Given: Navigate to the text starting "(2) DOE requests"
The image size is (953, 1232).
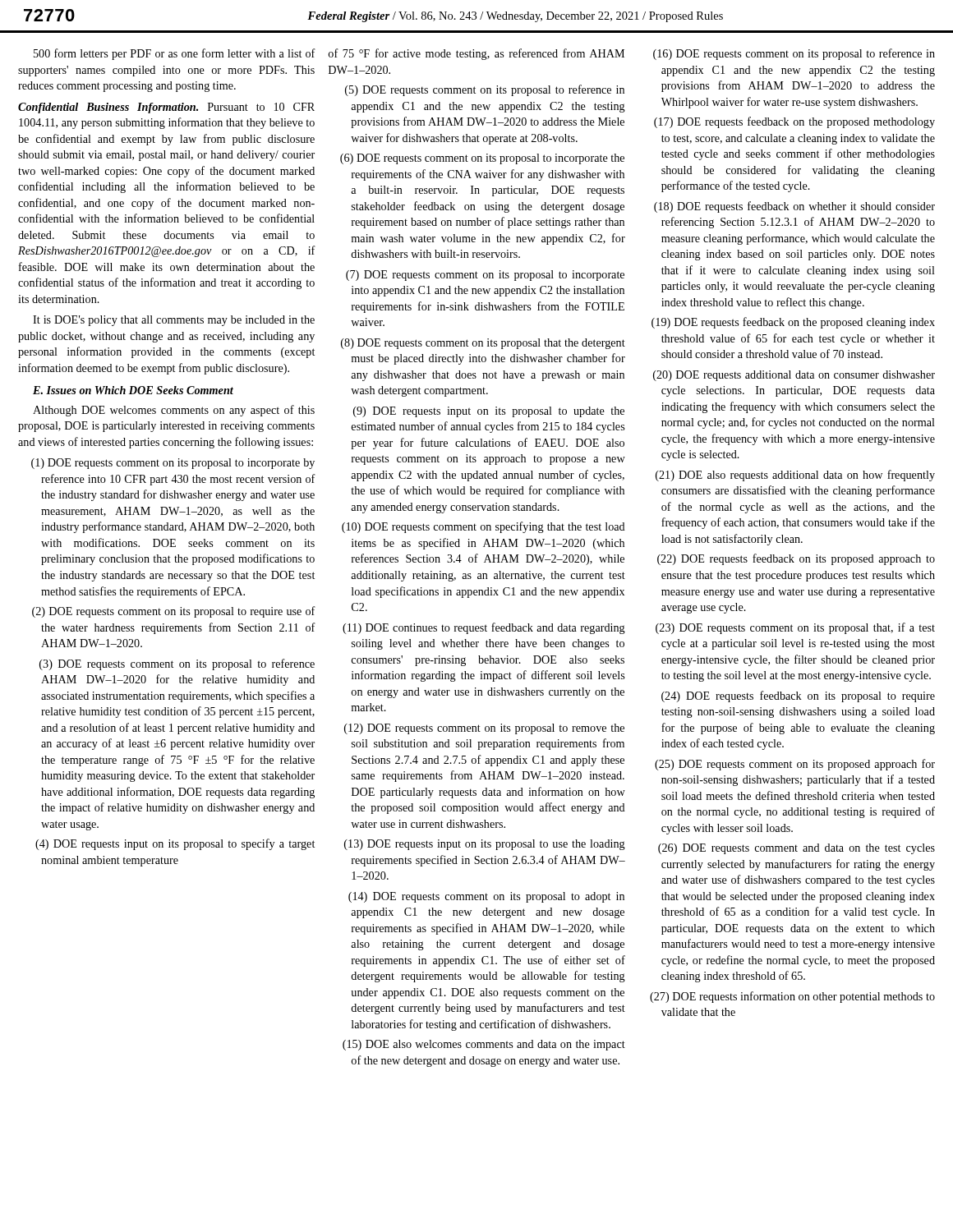Looking at the screenshot, I should point(167,627).
